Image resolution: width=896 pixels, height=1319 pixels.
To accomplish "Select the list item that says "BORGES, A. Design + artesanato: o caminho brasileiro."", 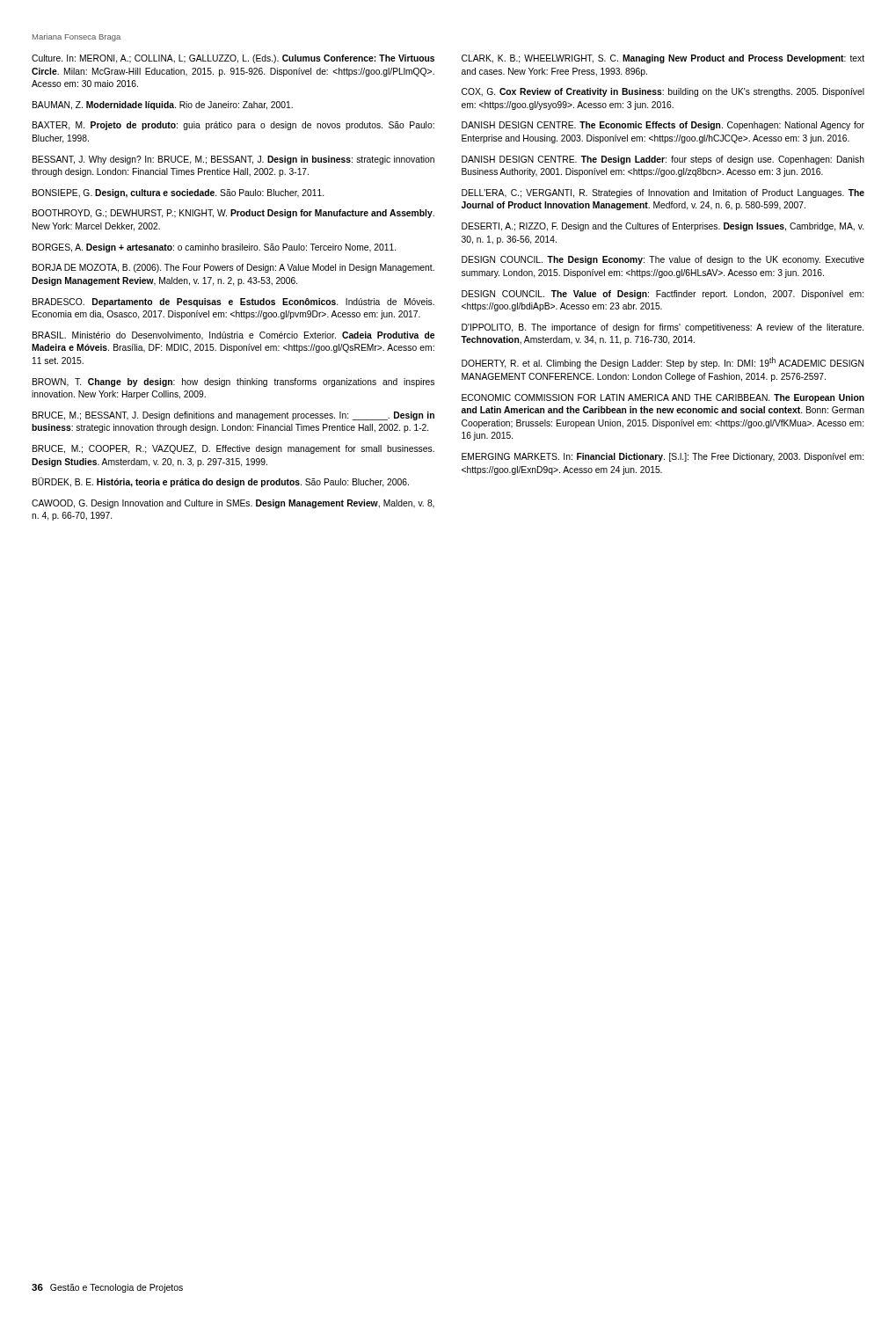I will [x=233, y=248].
